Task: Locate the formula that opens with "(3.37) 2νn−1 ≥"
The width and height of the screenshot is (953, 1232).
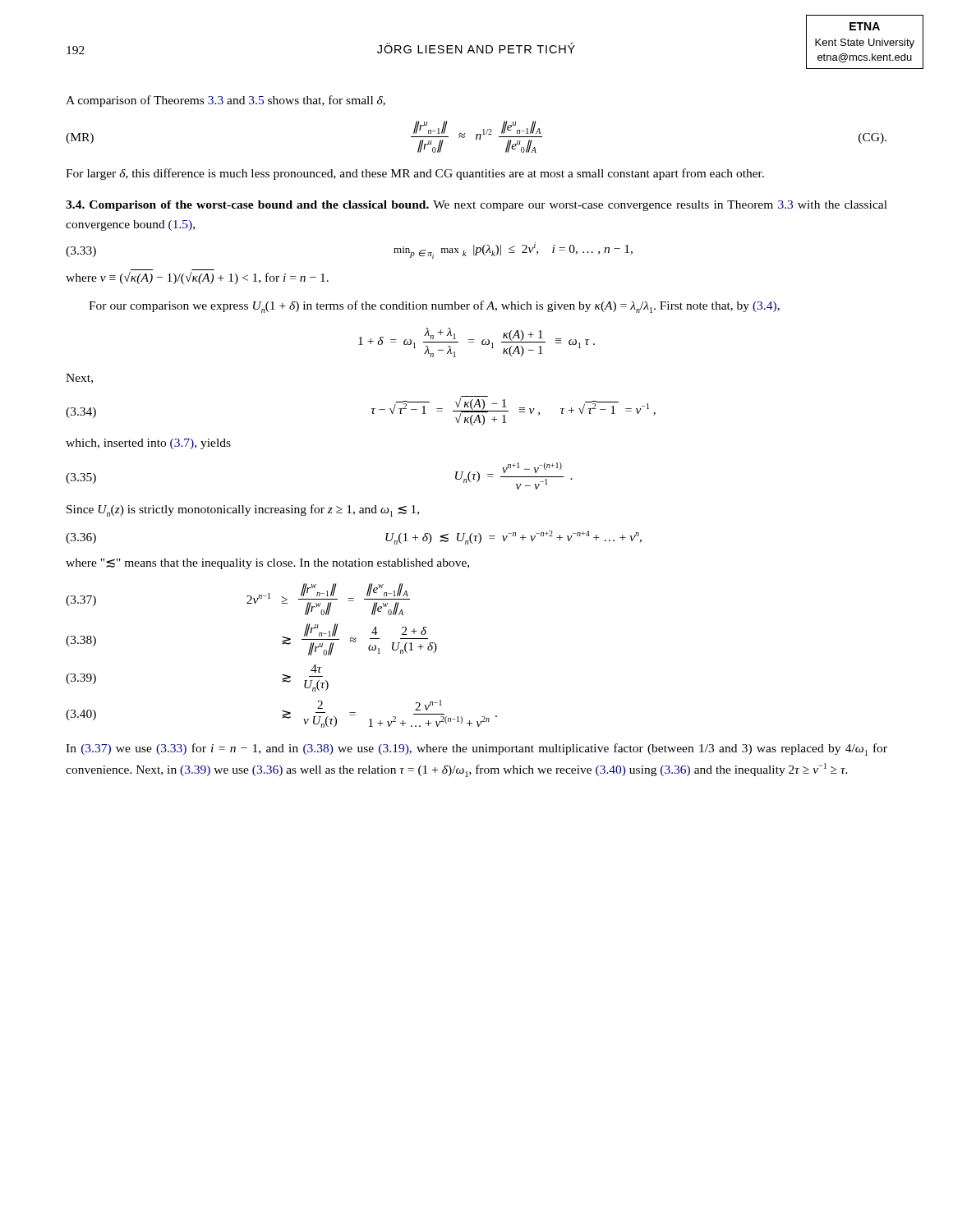Action: 83,599
